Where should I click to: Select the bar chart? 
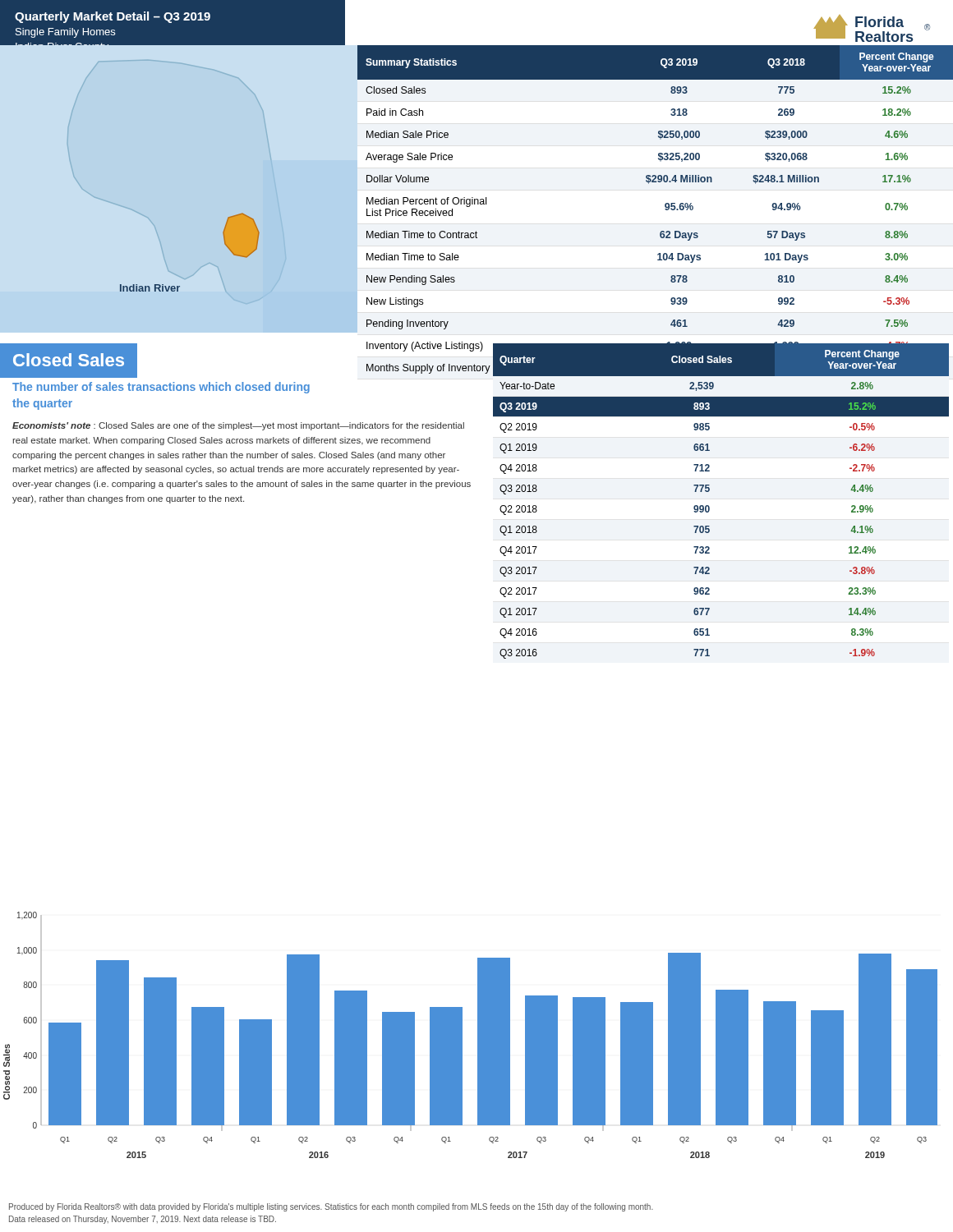pyautogui.click(x=476, y=1043)
